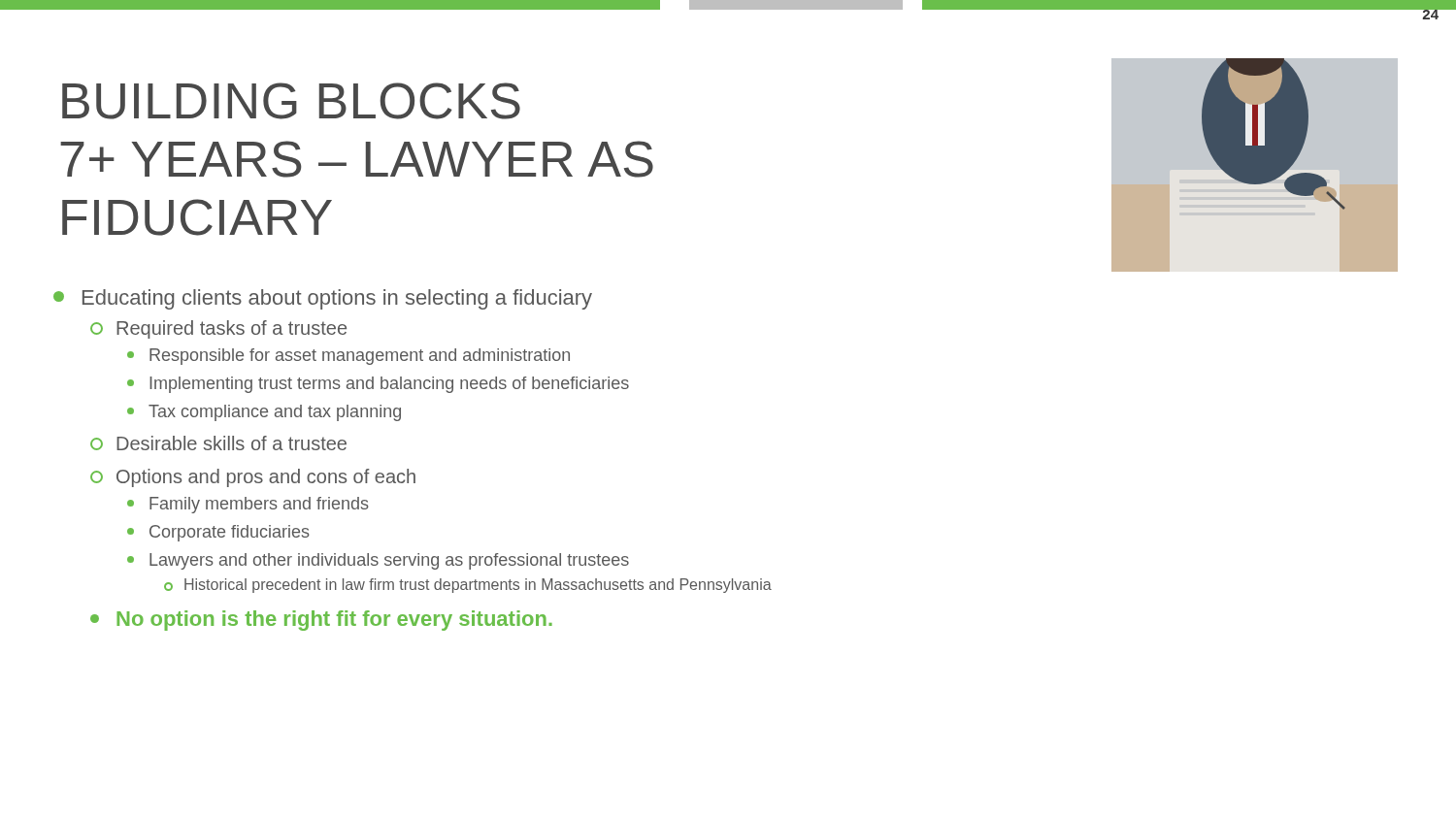Find "Responsible for asset management and administration" on this page

503,356
